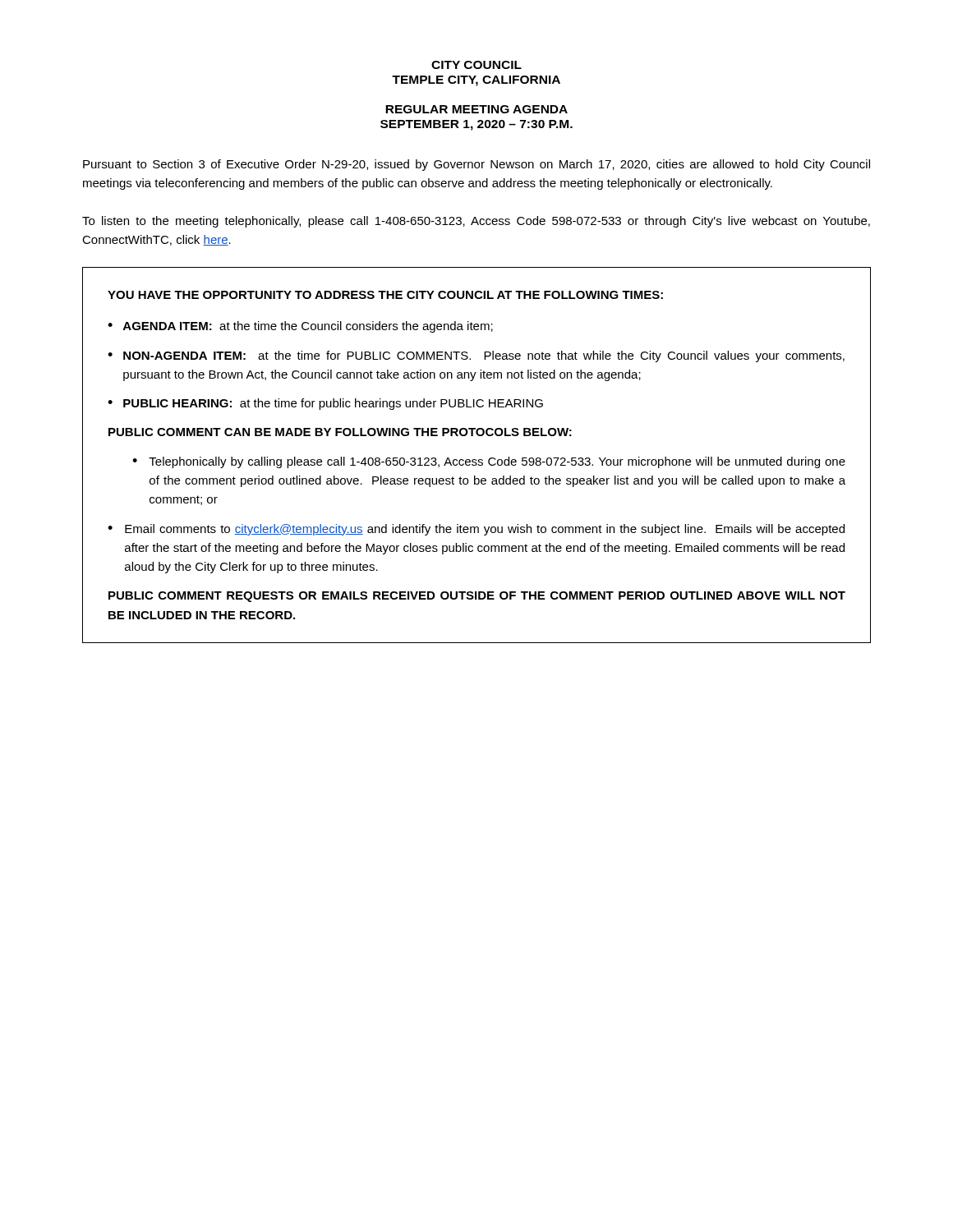Where is the passage that starts "To listen to the meeting telephonically,"?
The image size is (953, 1232).
[476, 230]
